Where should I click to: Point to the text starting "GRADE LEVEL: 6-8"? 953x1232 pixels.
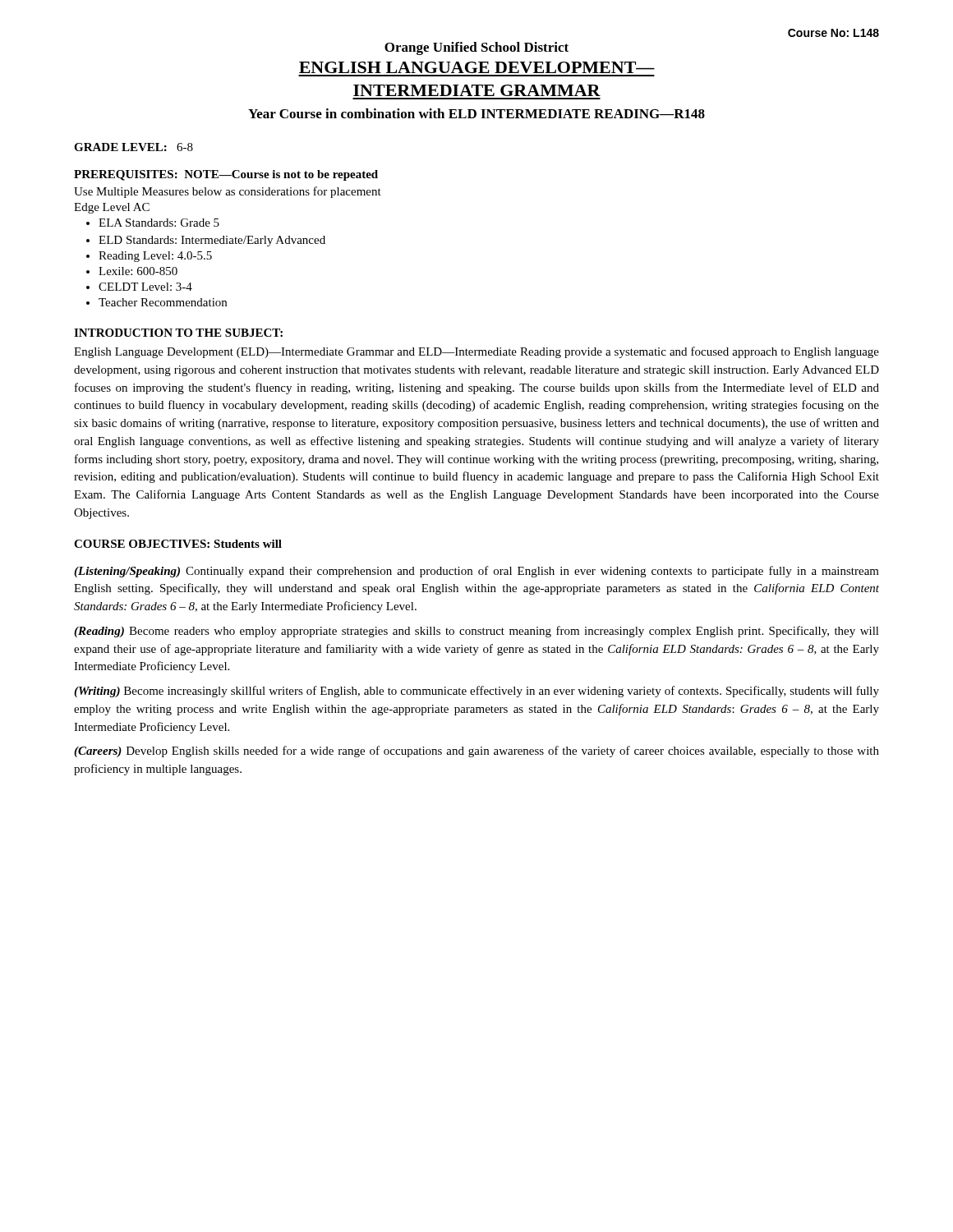[134, 147]
